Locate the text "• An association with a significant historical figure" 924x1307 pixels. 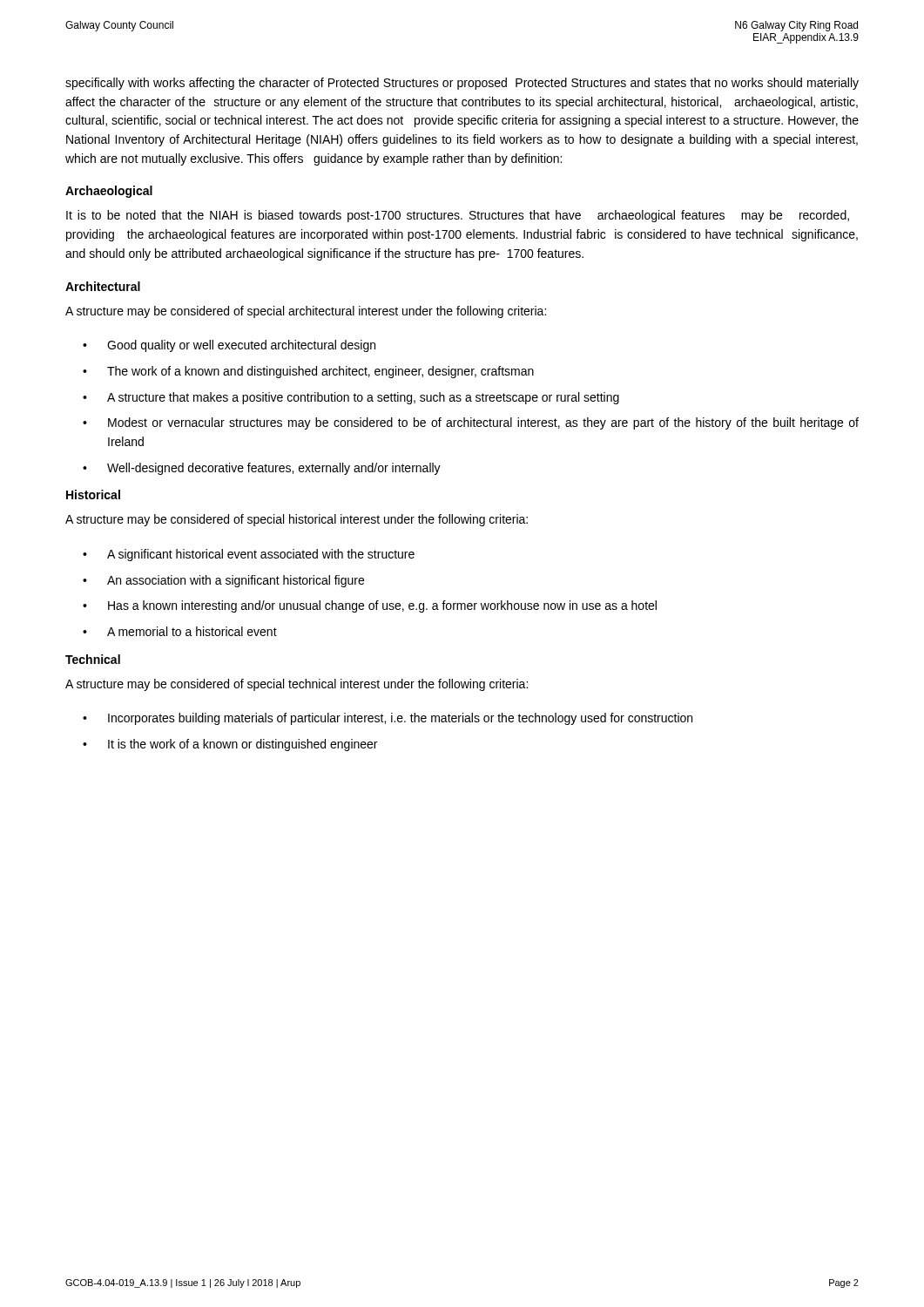[223, 581]
